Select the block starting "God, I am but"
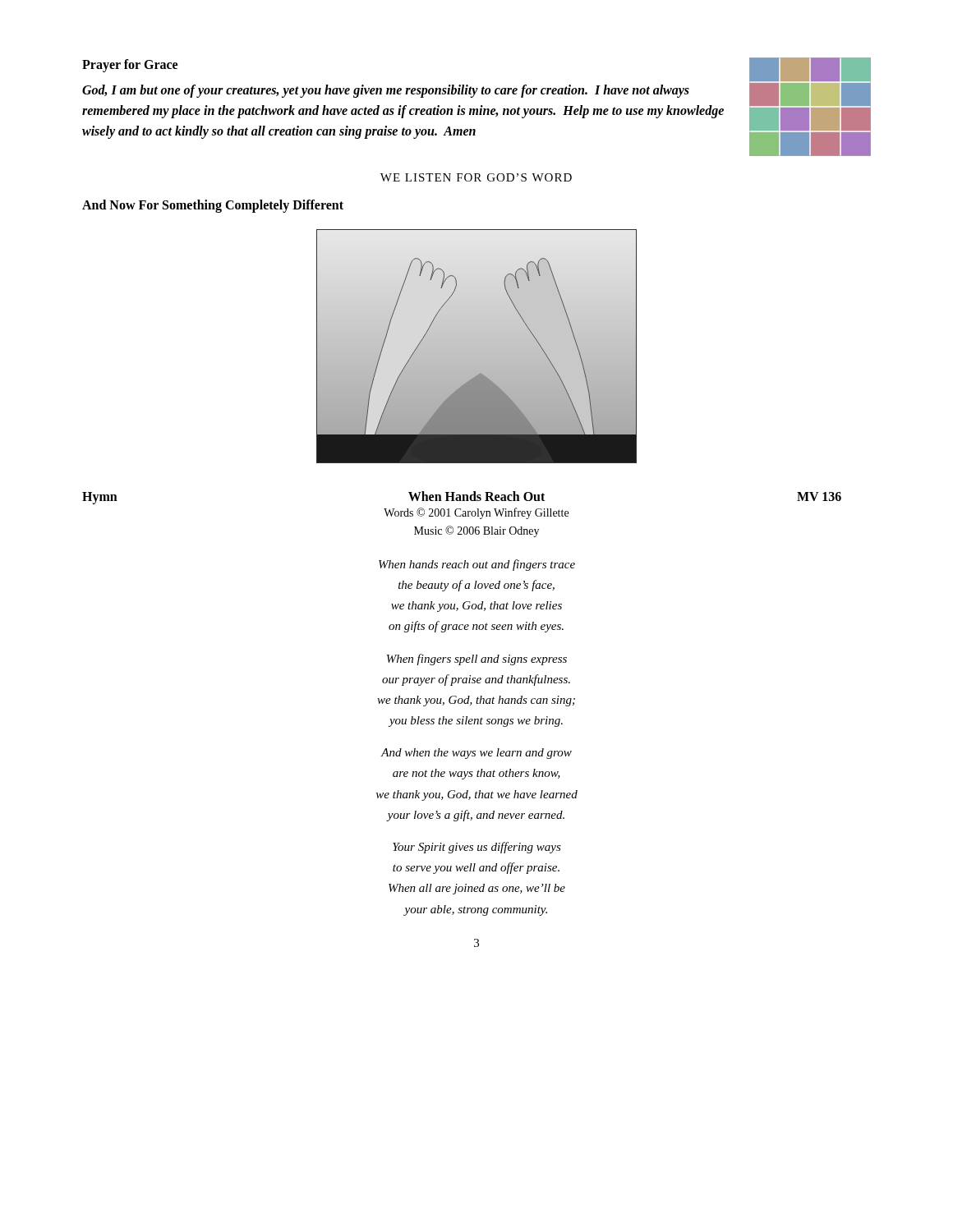 click(x=403, y=110)
